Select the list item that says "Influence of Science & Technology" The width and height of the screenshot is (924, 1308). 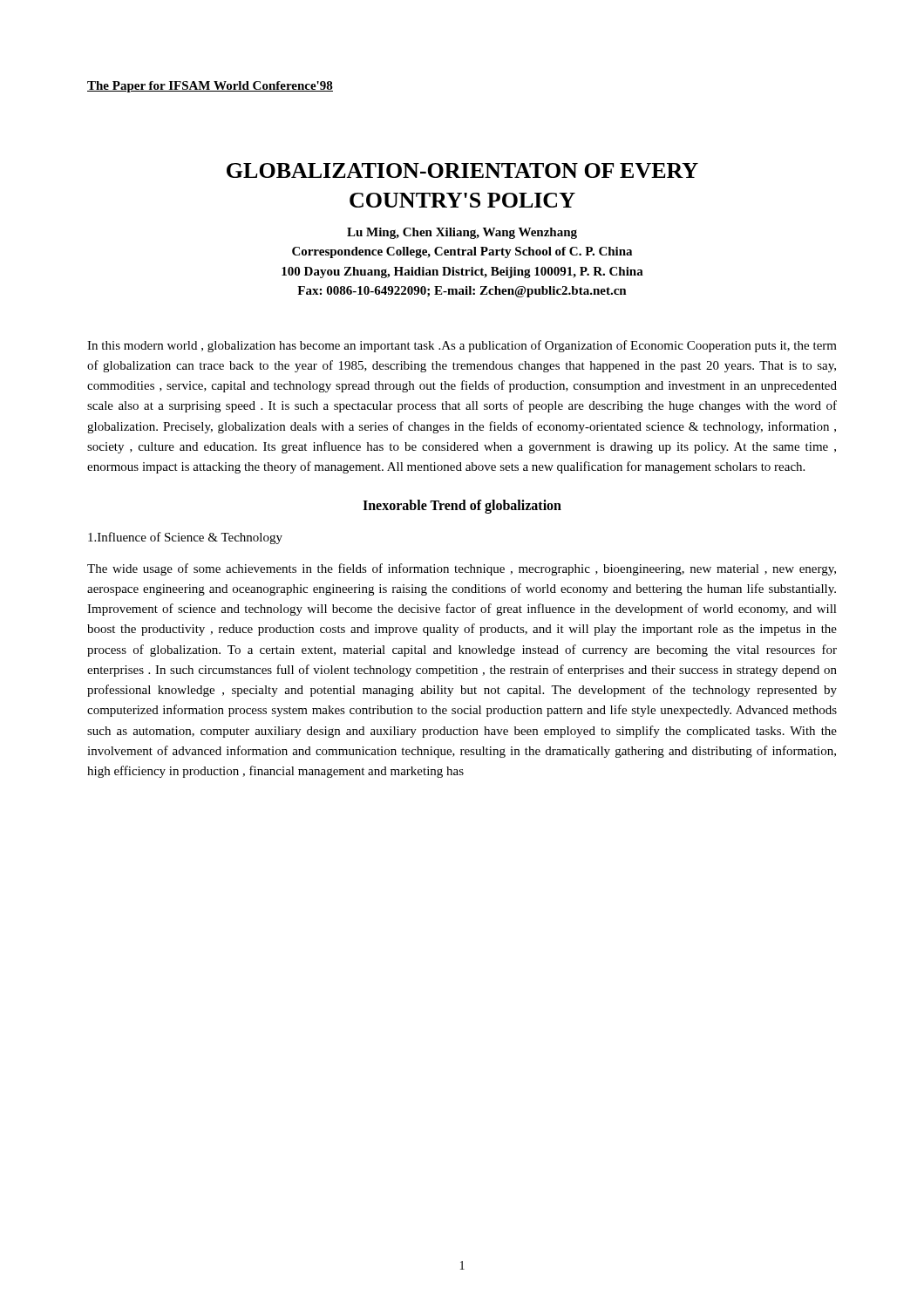tap(185, 537)
